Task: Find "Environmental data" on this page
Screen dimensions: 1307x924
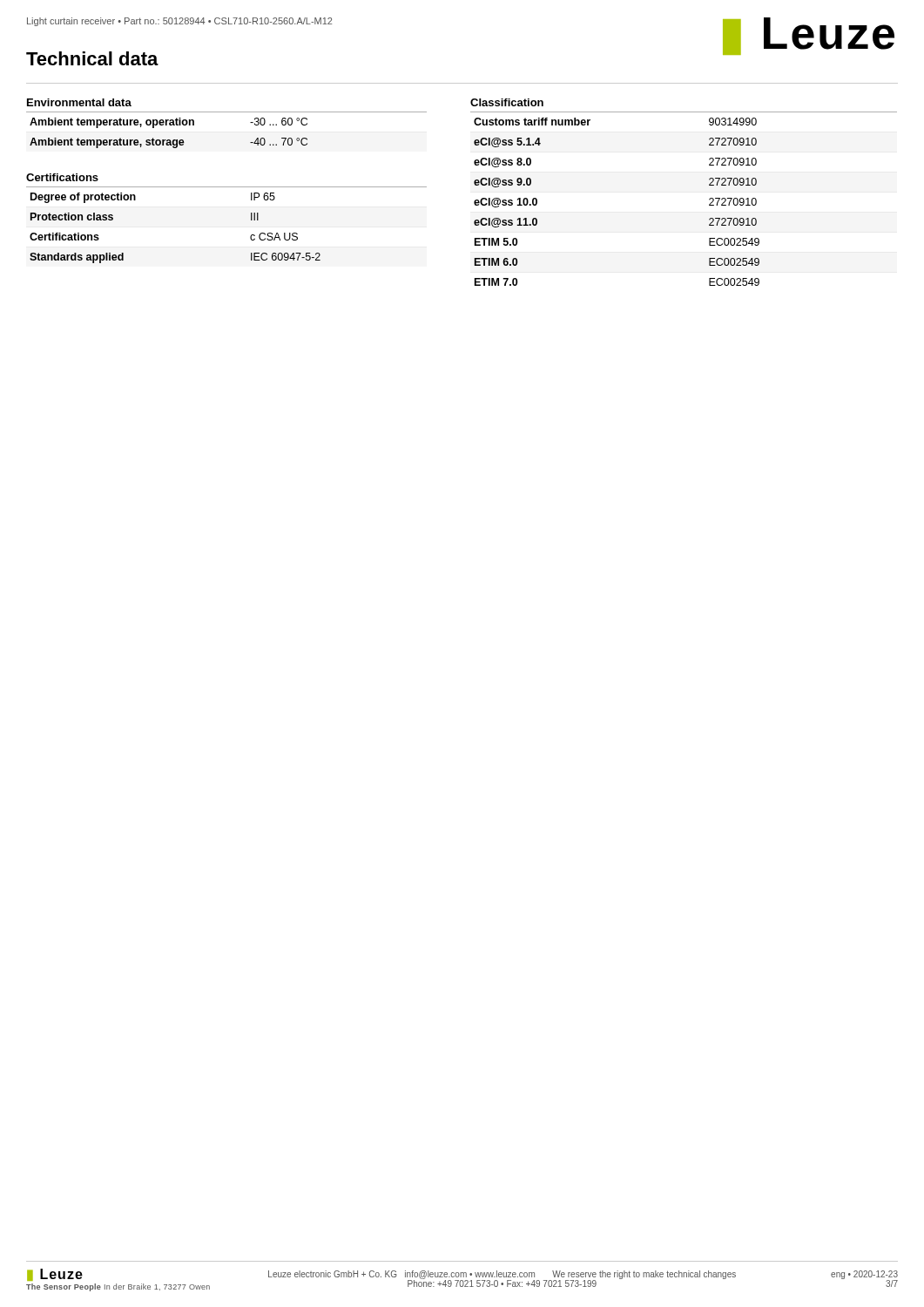Action: pos(79,102)
